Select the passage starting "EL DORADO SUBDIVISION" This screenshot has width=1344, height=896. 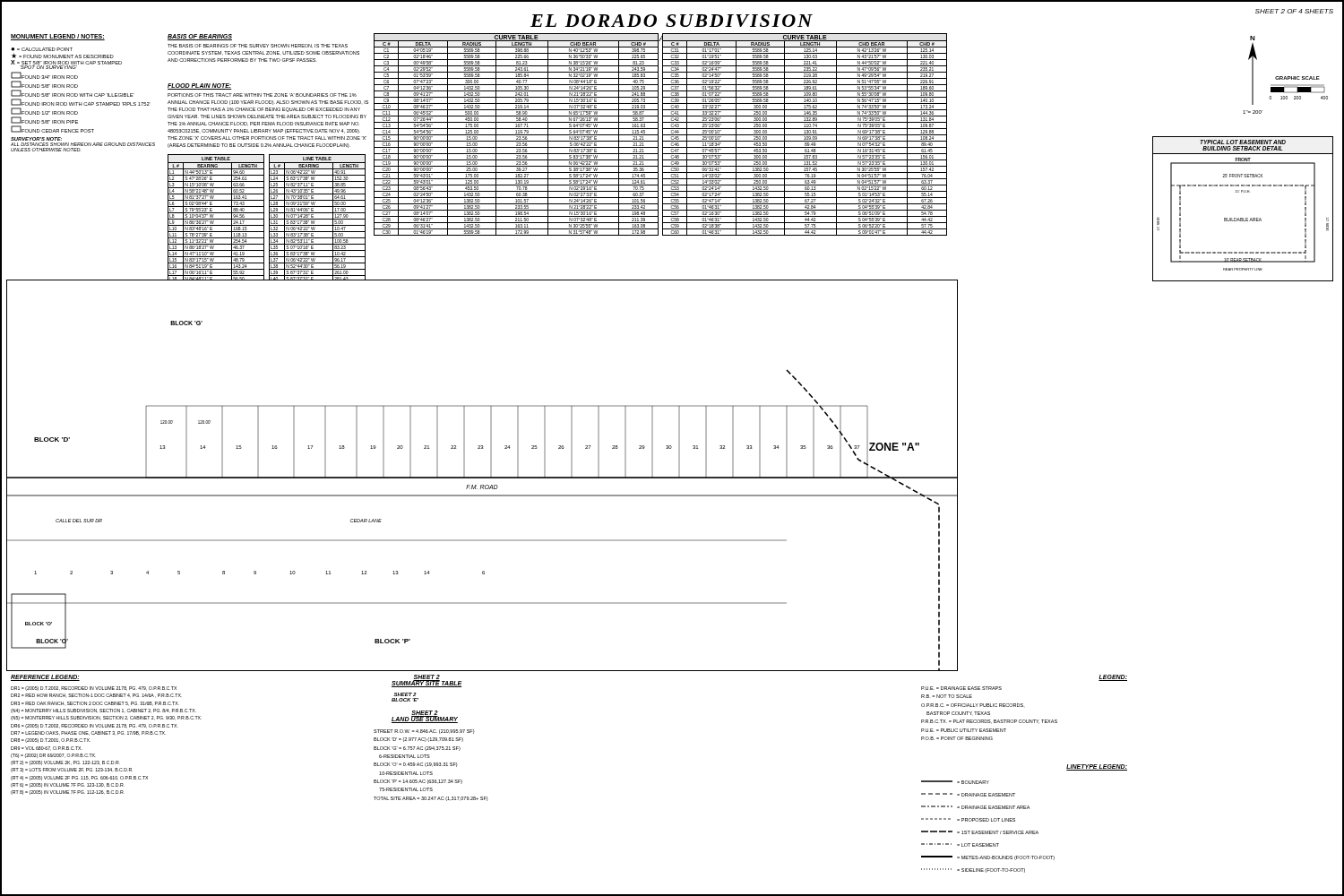click(x=672, y=26)
